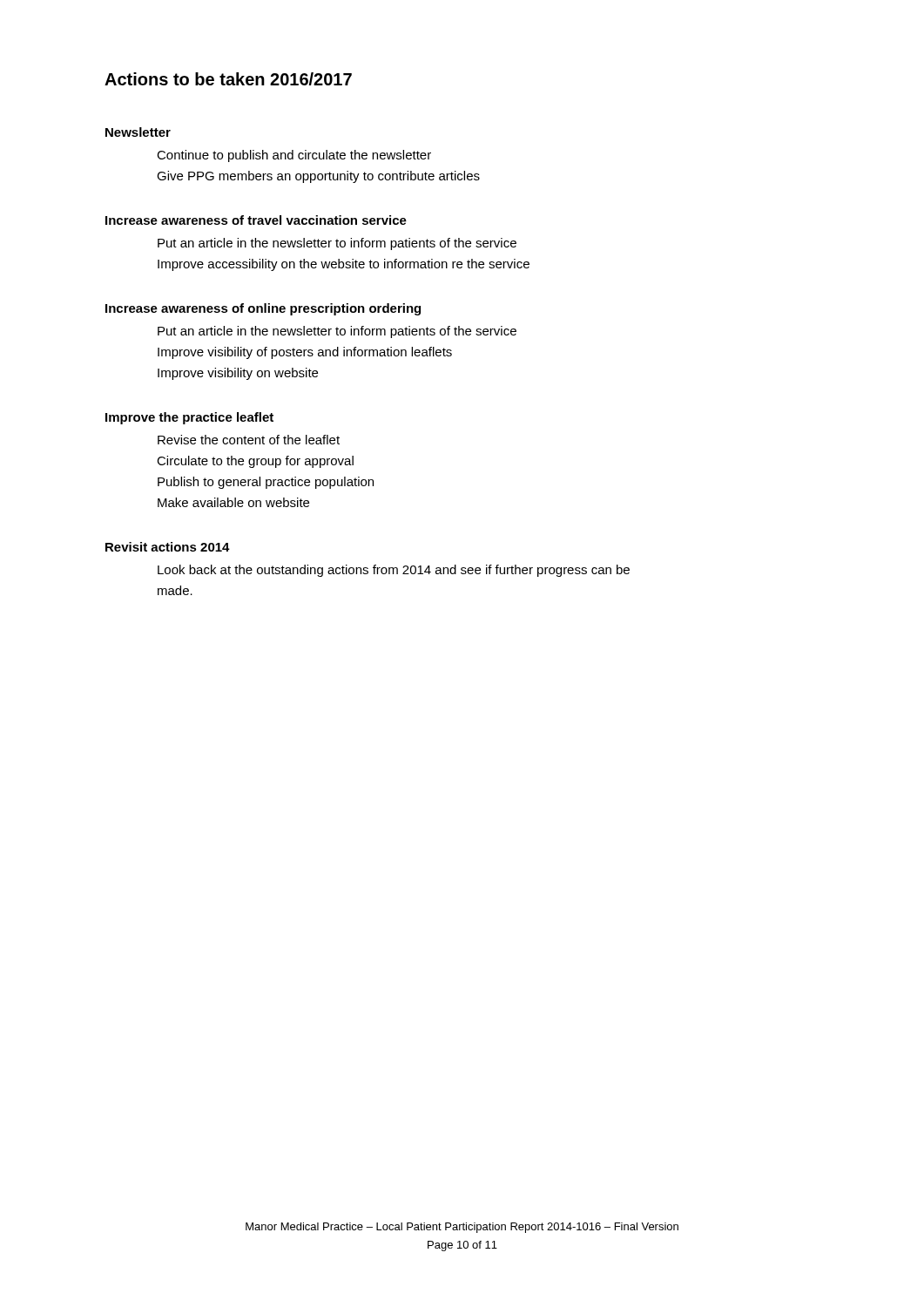
Task: Find the section header containing "Revisit actions 2014"
Action: 167,547
